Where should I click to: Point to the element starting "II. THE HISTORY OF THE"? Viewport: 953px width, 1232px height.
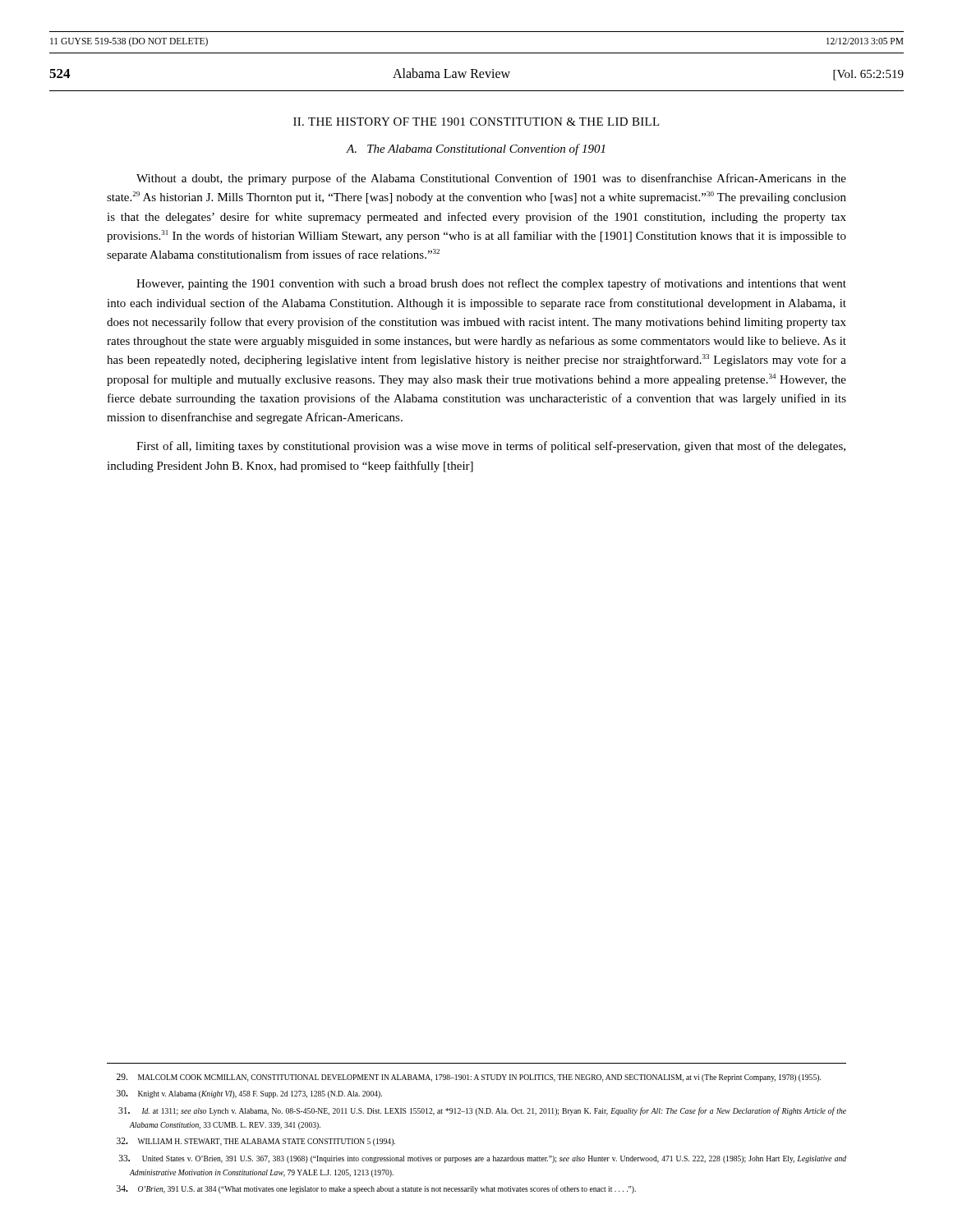[x=476, y=122]
